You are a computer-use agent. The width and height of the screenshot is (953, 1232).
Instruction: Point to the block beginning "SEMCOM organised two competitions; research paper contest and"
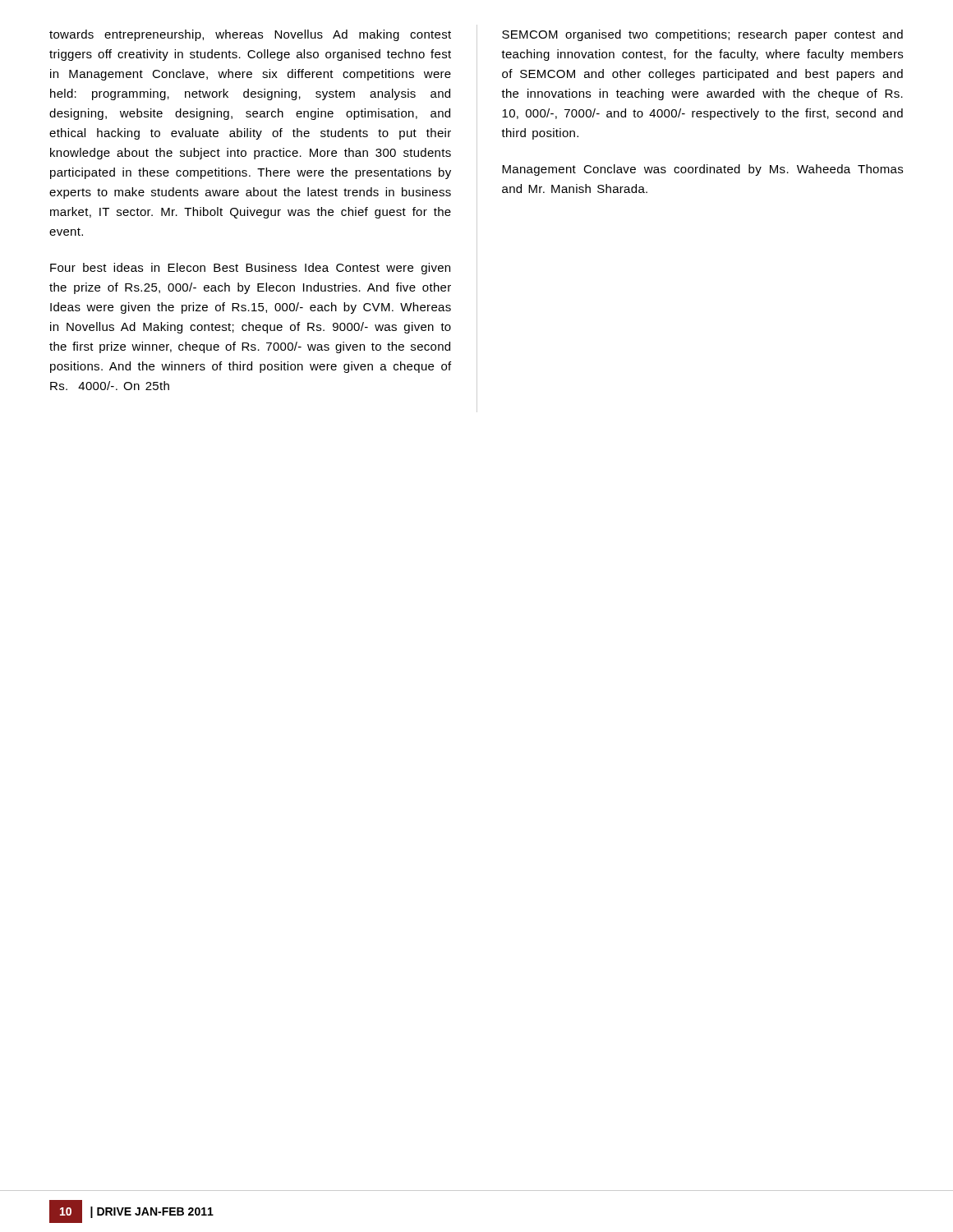[x=703, y=83]
